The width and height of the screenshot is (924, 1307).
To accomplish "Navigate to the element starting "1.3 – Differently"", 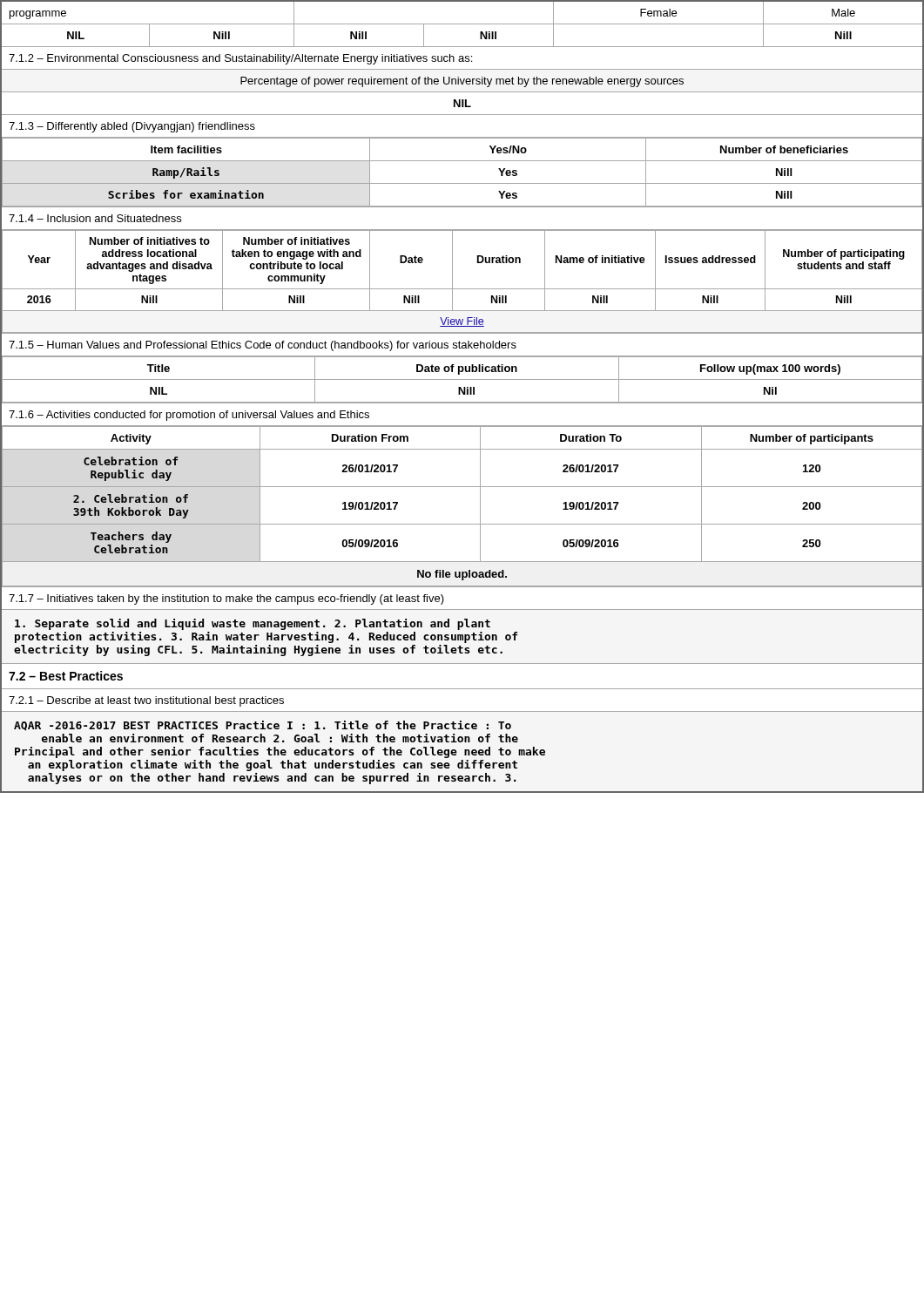I will (x=132, y=126).
